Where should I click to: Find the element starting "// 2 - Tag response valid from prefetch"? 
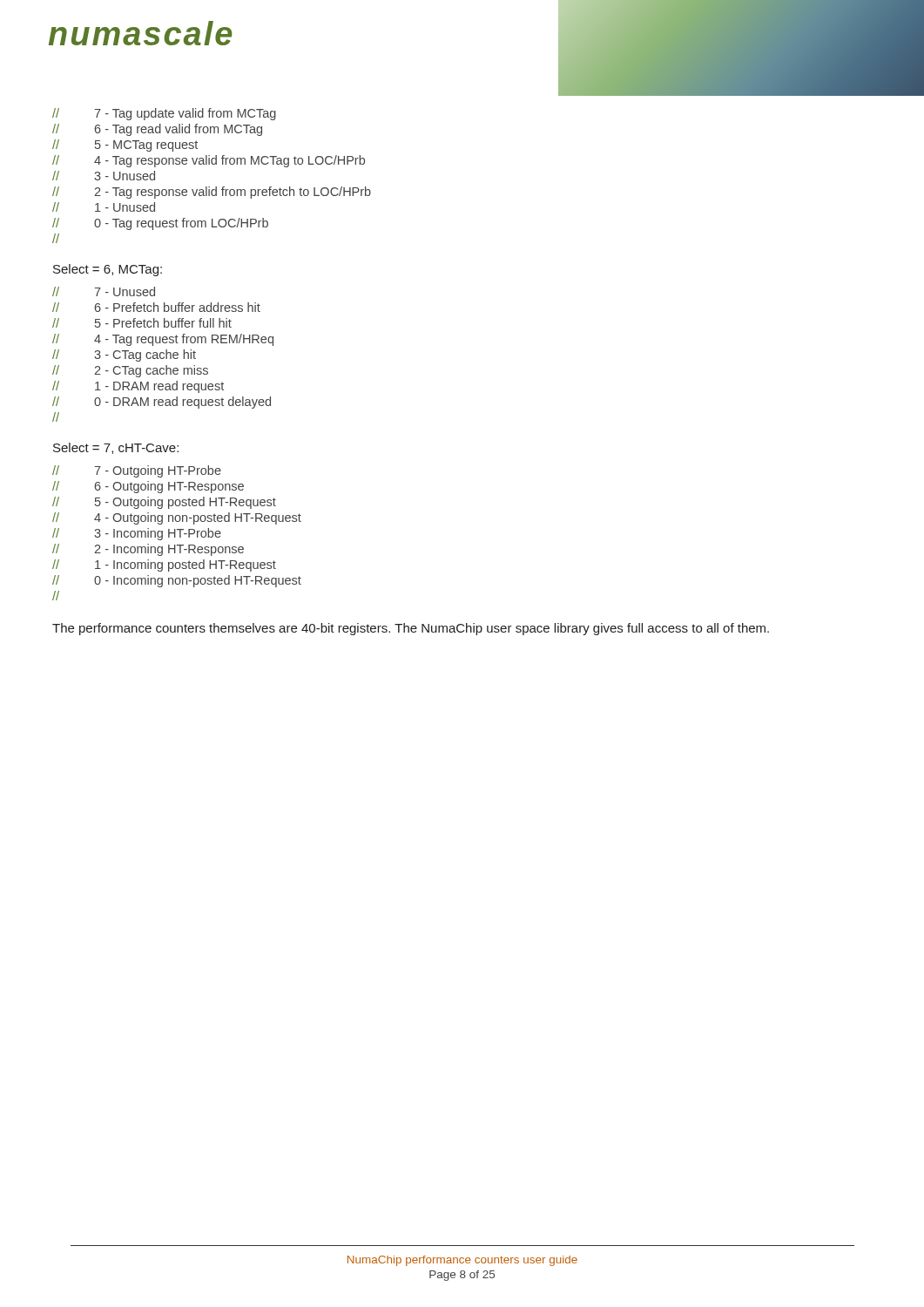click(212, 192)
